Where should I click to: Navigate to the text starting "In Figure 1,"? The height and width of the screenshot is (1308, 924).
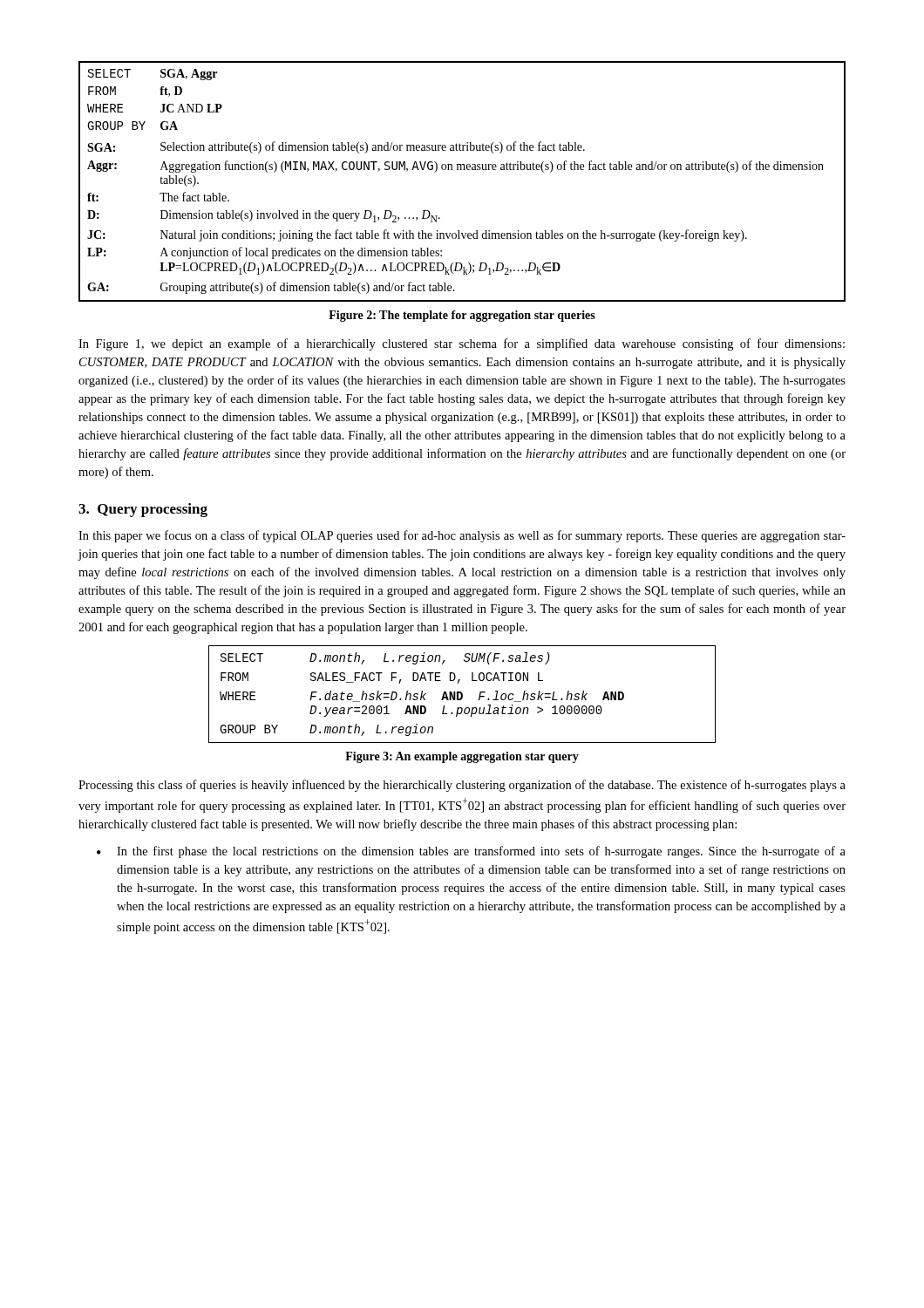[x=462, y=407]
